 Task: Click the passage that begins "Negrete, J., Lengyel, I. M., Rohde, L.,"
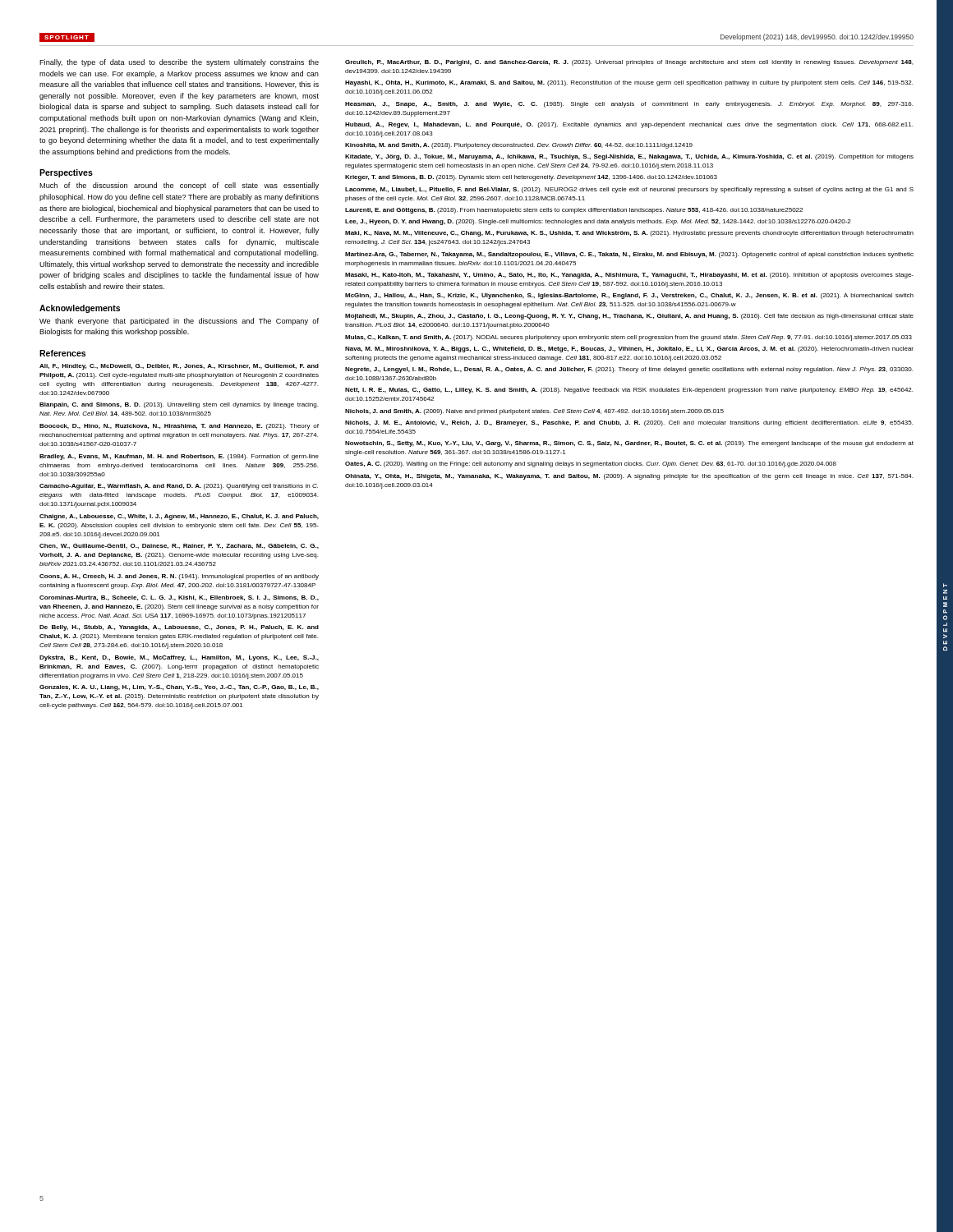click(629, 374)
